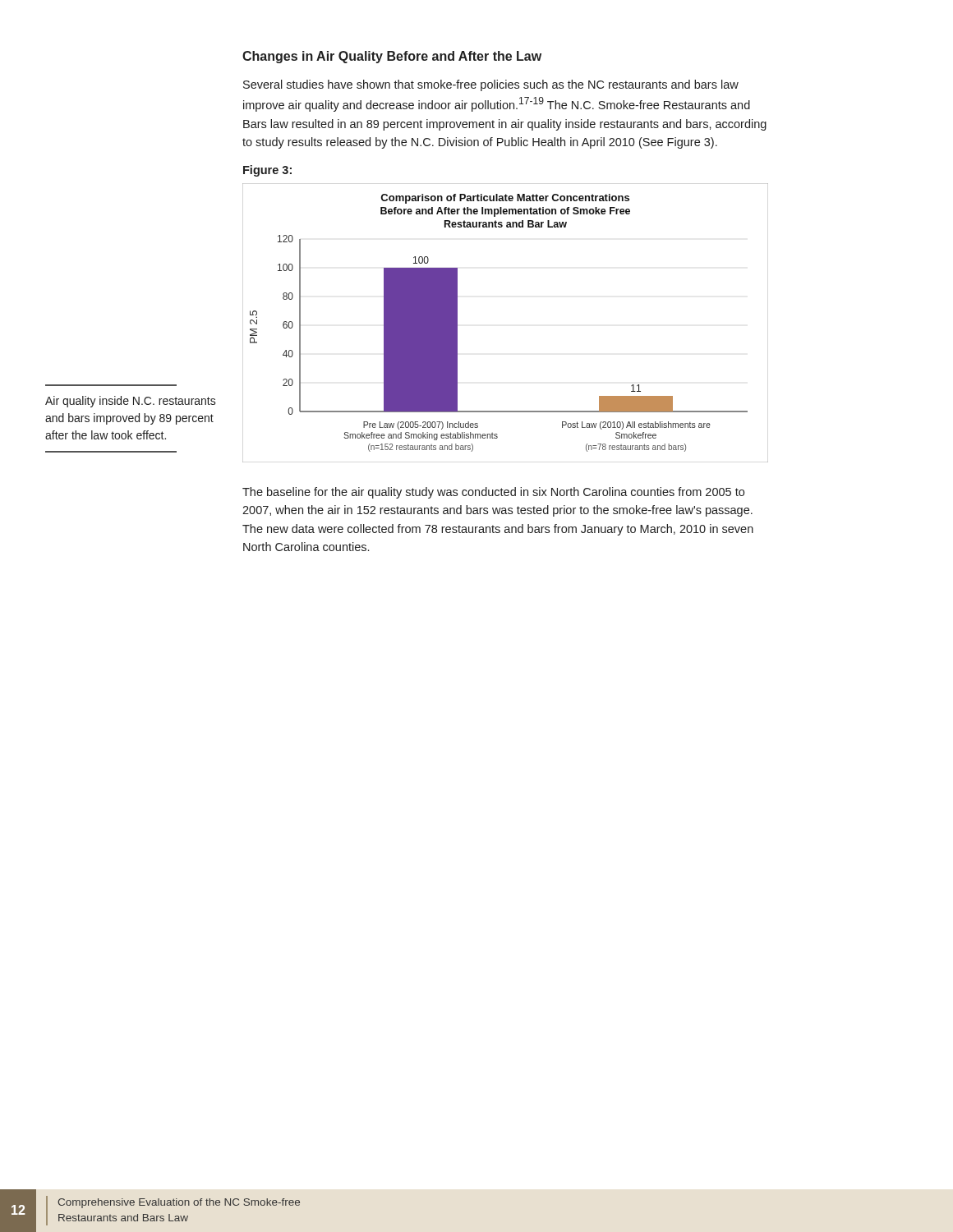The width and height of the screenshot is (953, 1232).
Task: Find the element starting "The baseline for the air quality"
Action: point(498,519)
